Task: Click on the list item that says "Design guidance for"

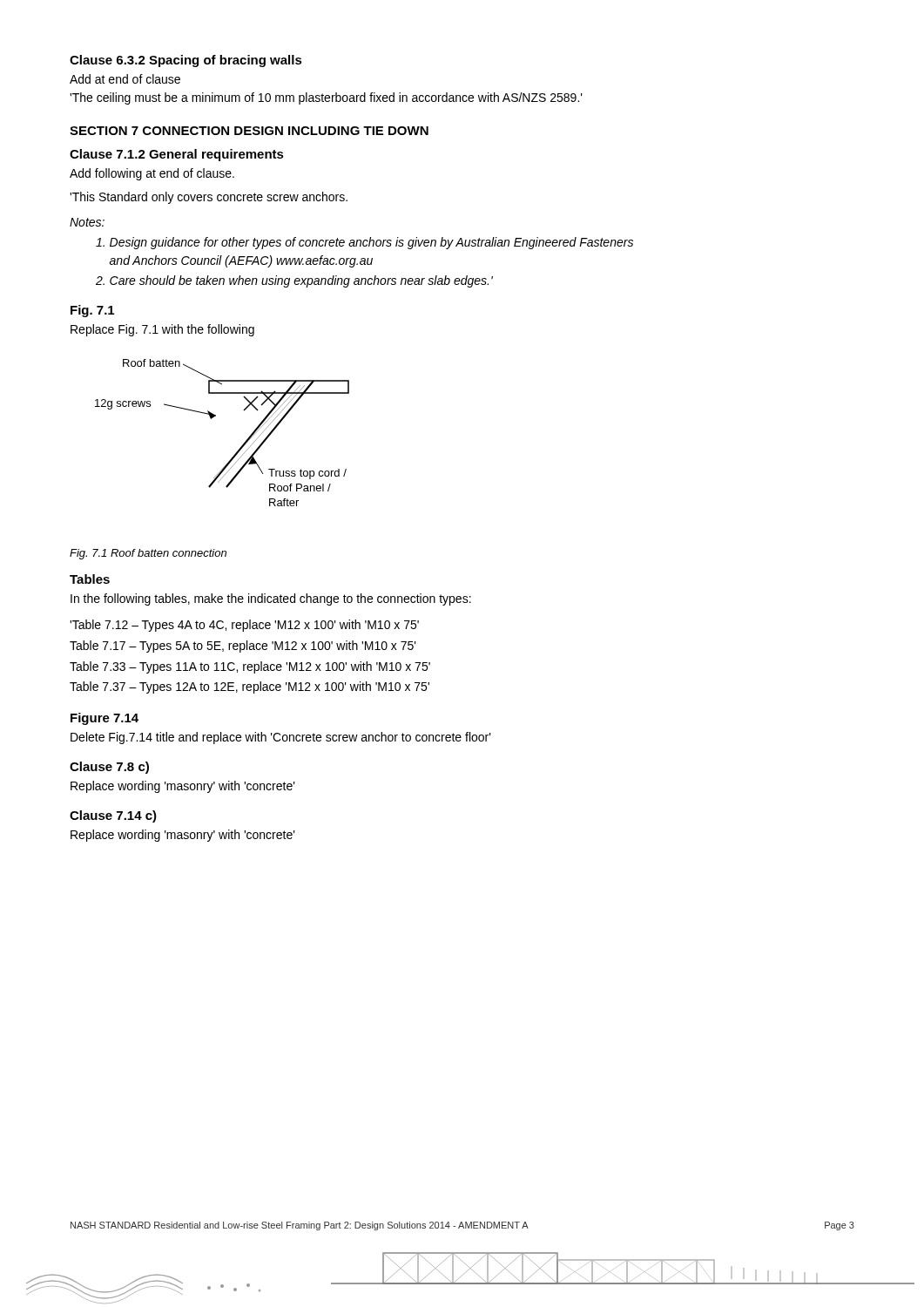Action: tap(365, 251)
